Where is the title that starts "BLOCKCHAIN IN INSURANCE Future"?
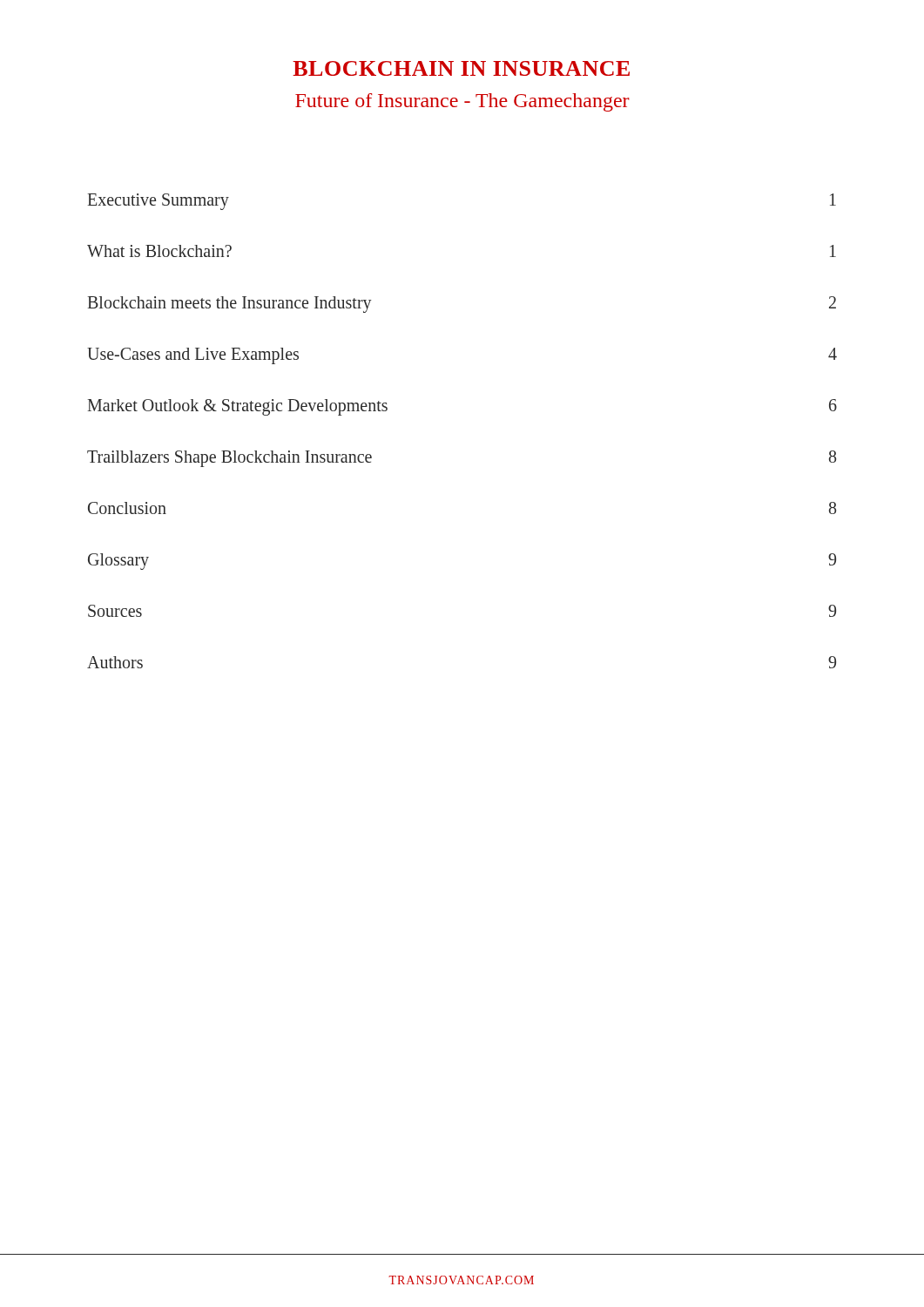Image resolution: width=924 pixels, height=1307 pixels. [462, 84]
